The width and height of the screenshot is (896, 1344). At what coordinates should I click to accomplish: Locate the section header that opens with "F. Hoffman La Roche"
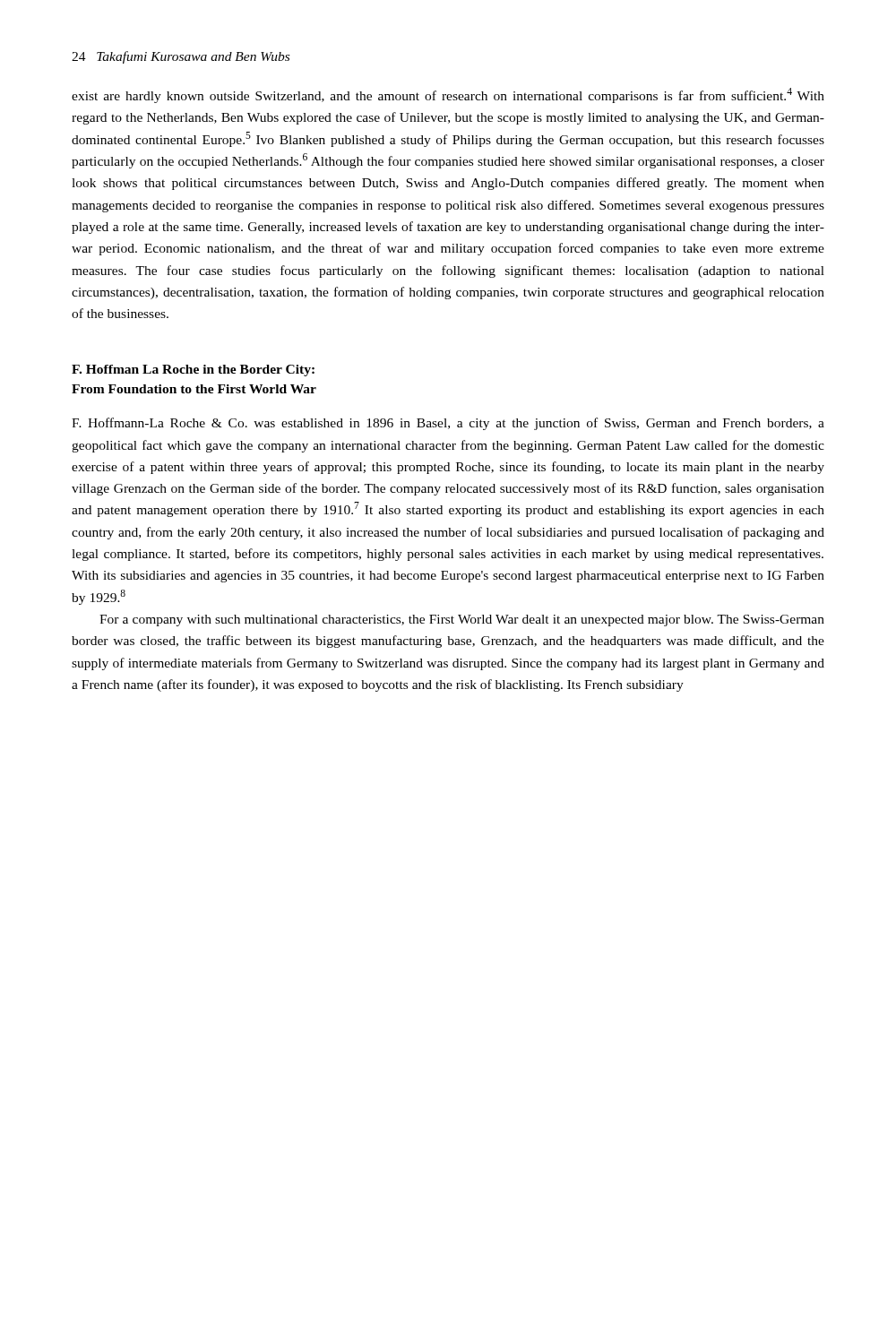[194, 379]
